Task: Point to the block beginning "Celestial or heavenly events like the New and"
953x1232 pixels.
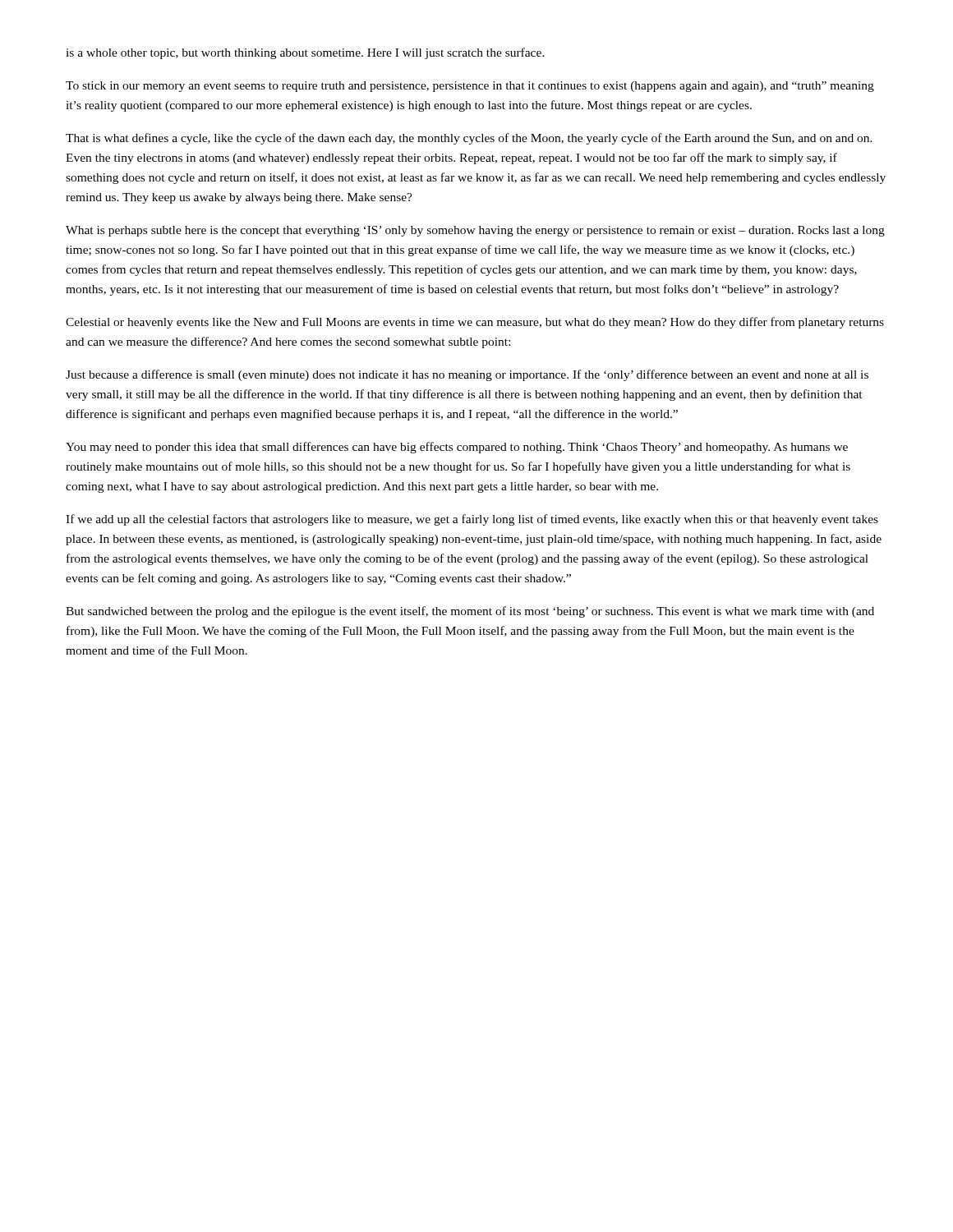Action: [475, 332]
